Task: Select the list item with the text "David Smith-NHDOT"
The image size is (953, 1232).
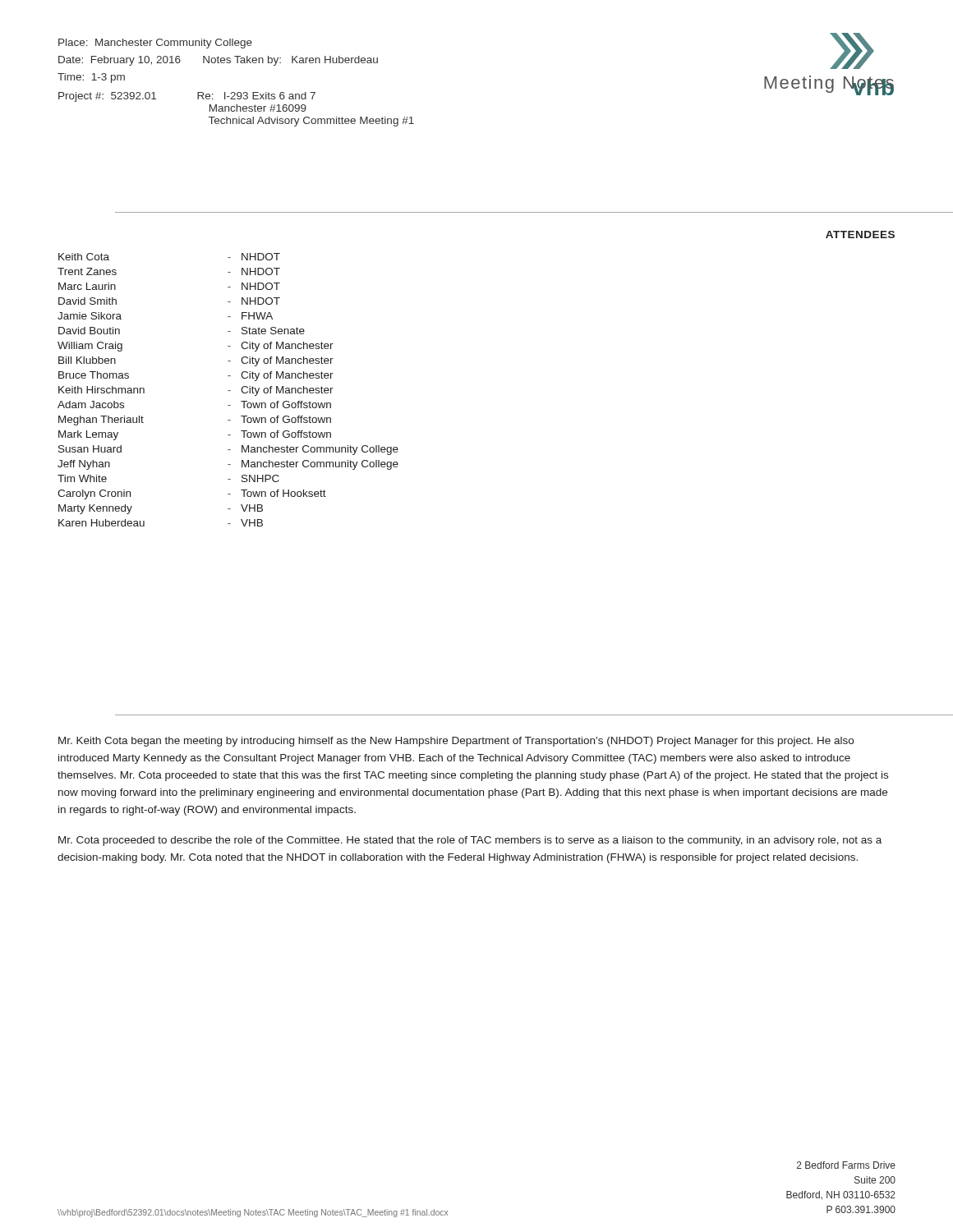Action: [x=82, y=300]
